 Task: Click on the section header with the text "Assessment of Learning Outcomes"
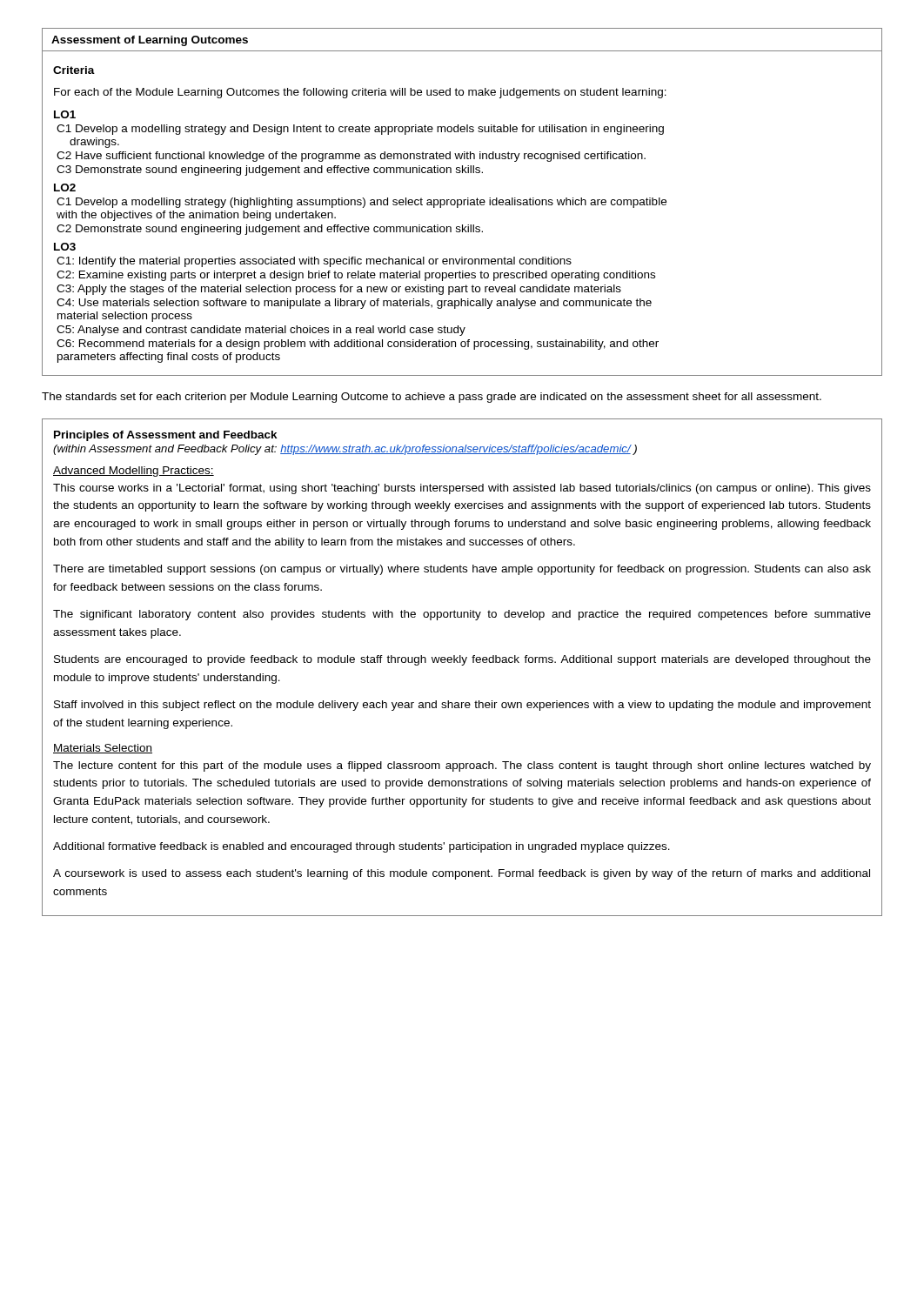coord(150,40)
